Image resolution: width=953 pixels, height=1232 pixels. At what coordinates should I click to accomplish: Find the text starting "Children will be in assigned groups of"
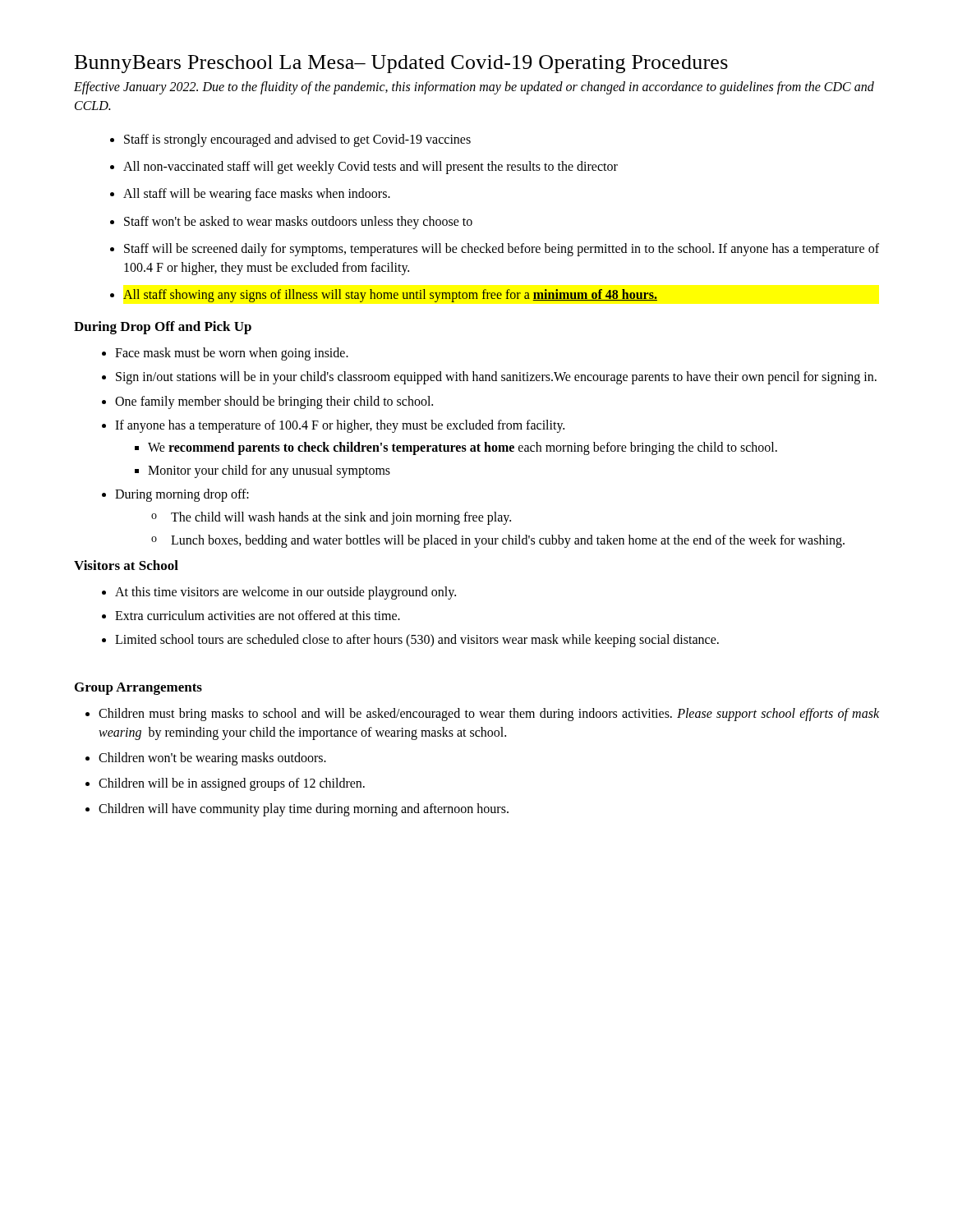coord(225,784)
